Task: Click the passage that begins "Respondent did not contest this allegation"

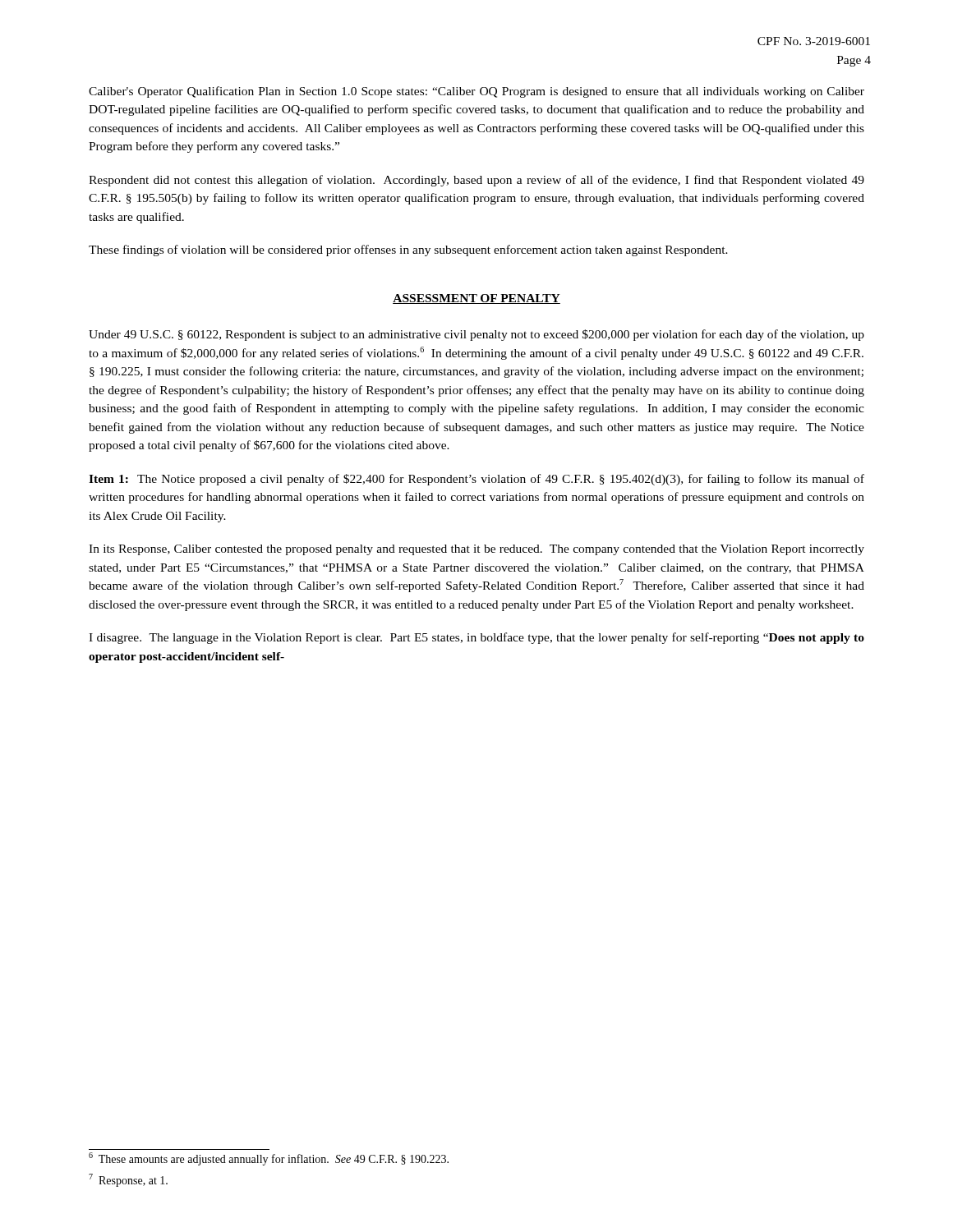Action: [476, 198]
